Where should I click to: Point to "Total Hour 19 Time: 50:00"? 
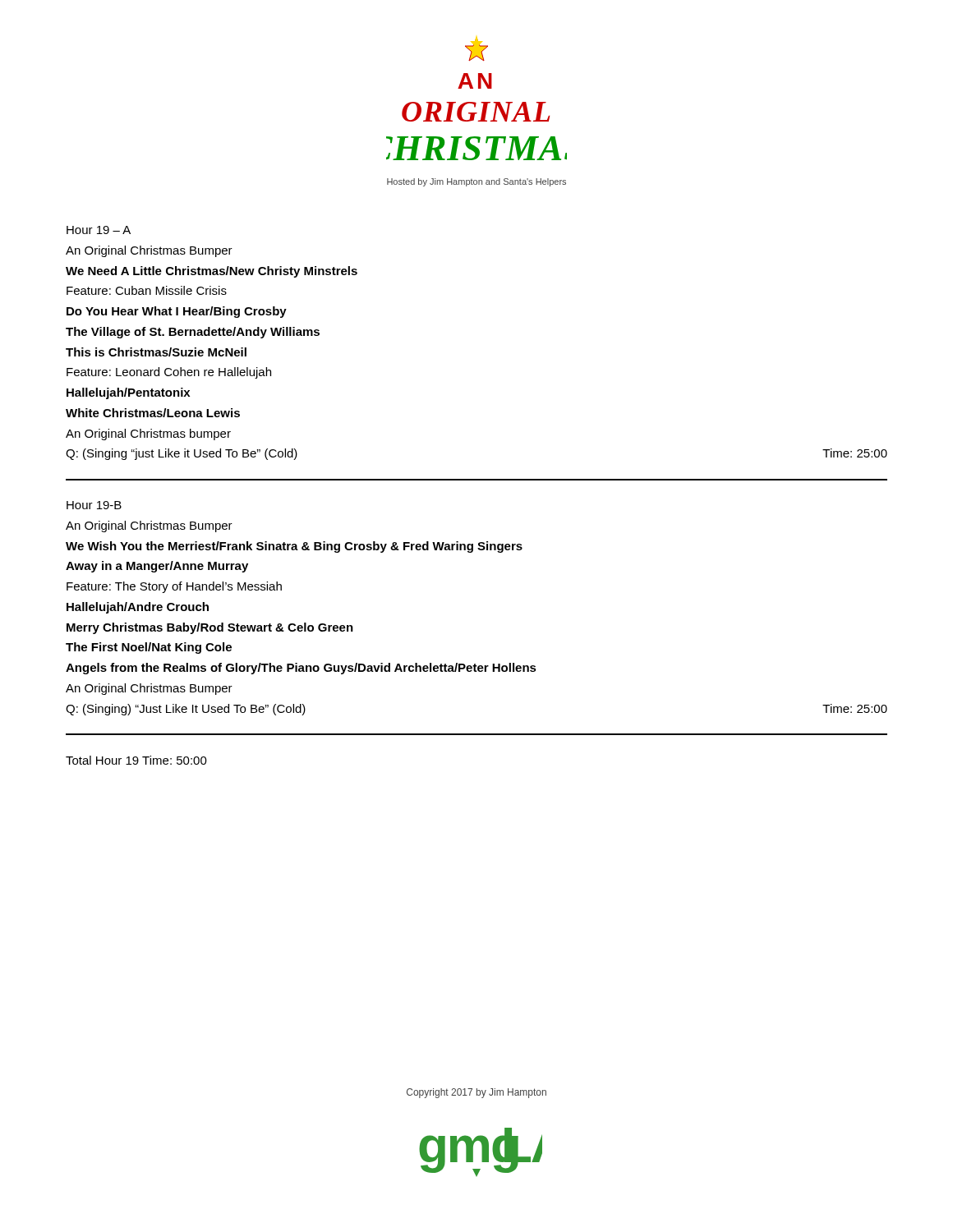136,760
